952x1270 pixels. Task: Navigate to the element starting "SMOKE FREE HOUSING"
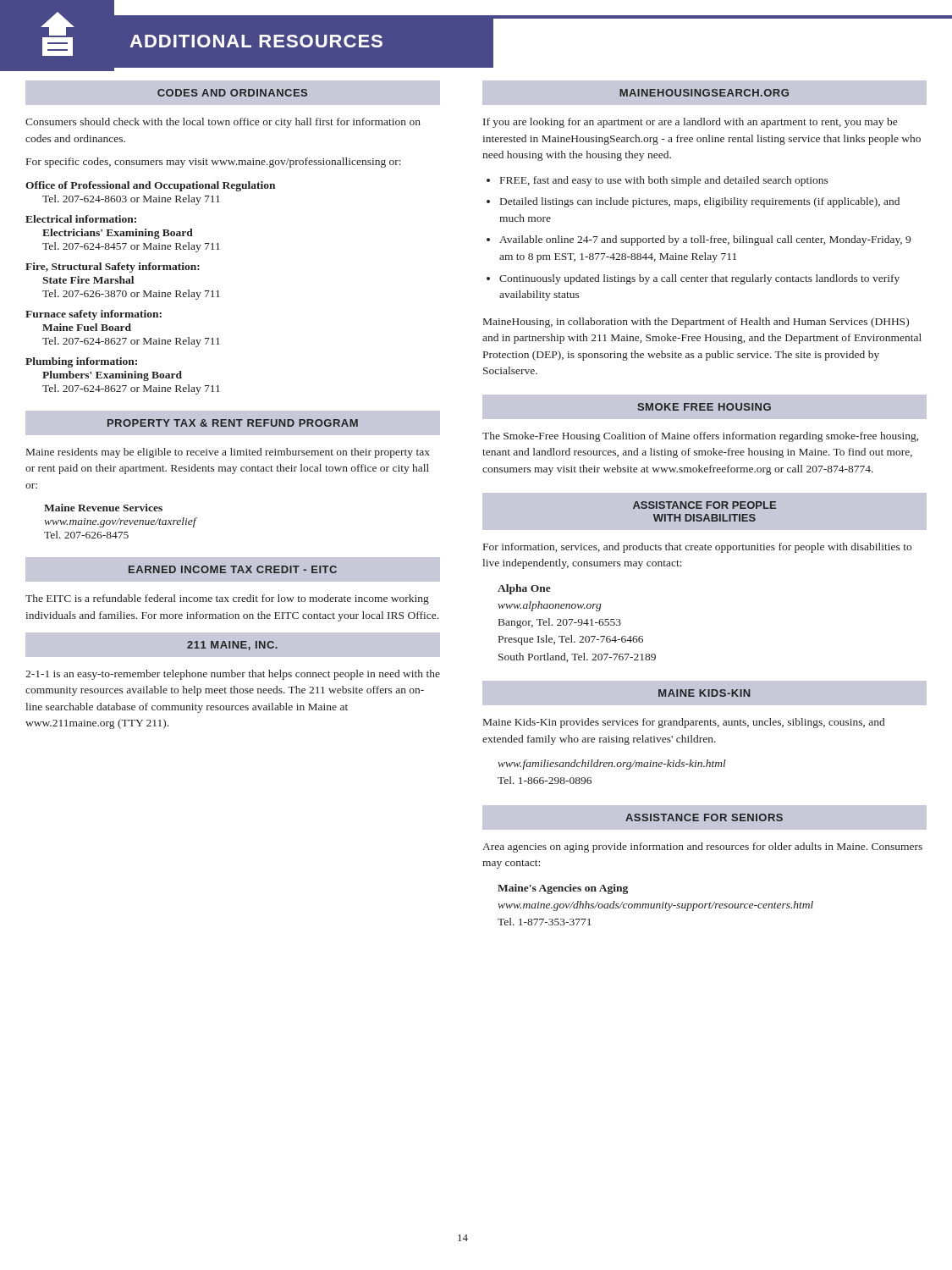(704, 407)
